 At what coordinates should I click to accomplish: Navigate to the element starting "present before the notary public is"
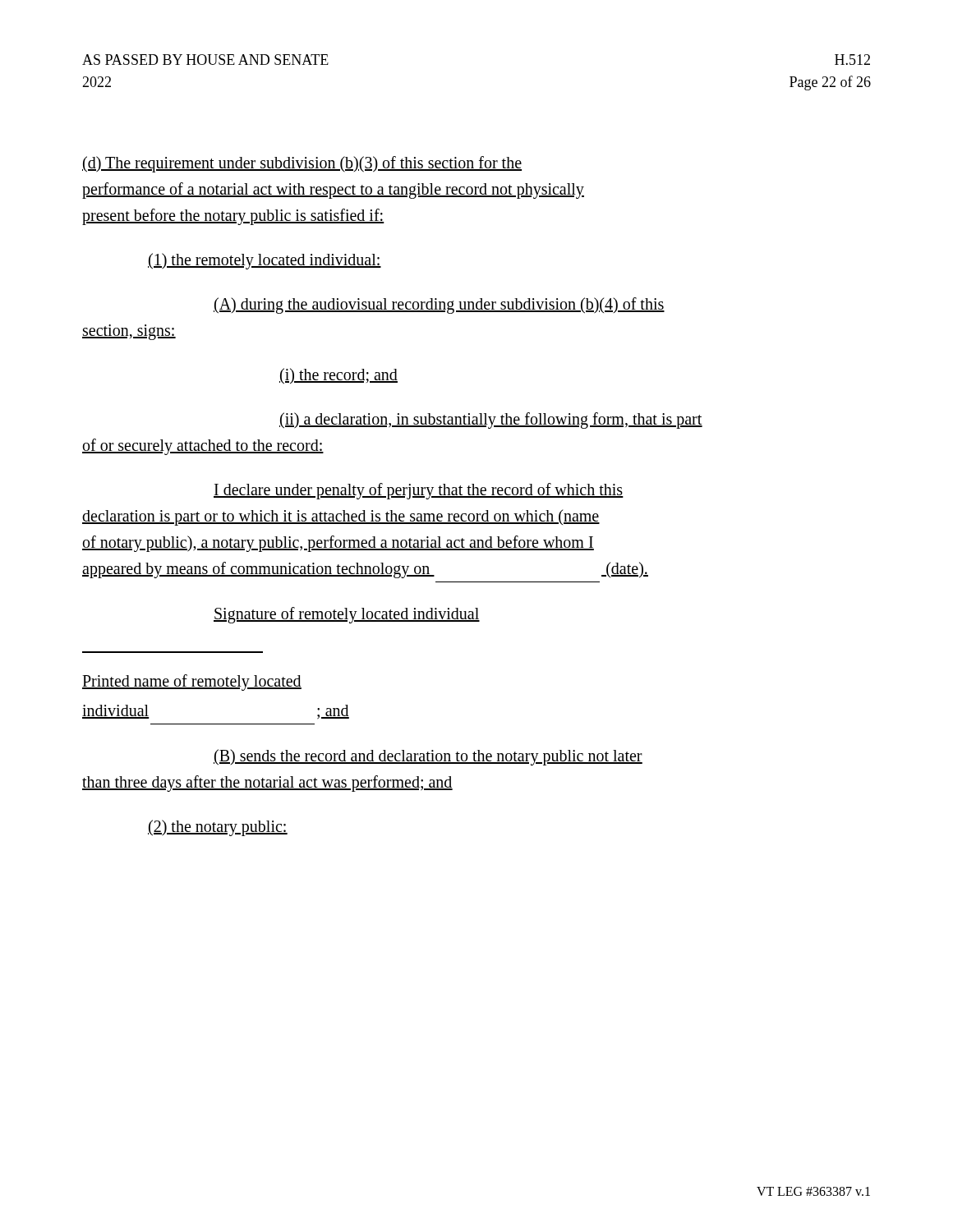pos(233,215)
